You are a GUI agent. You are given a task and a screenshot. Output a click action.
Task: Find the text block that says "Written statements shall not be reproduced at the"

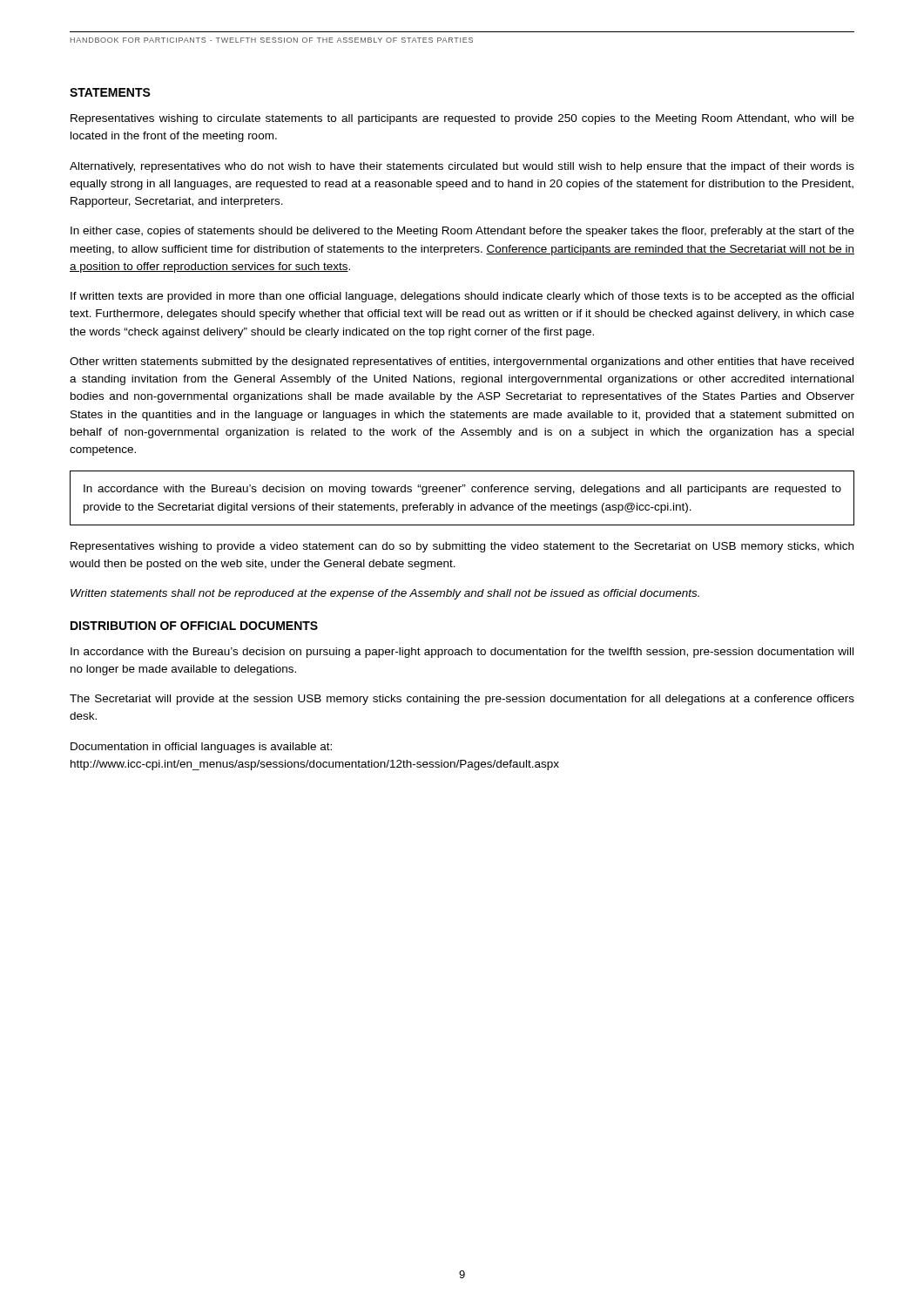coord(385,593)
